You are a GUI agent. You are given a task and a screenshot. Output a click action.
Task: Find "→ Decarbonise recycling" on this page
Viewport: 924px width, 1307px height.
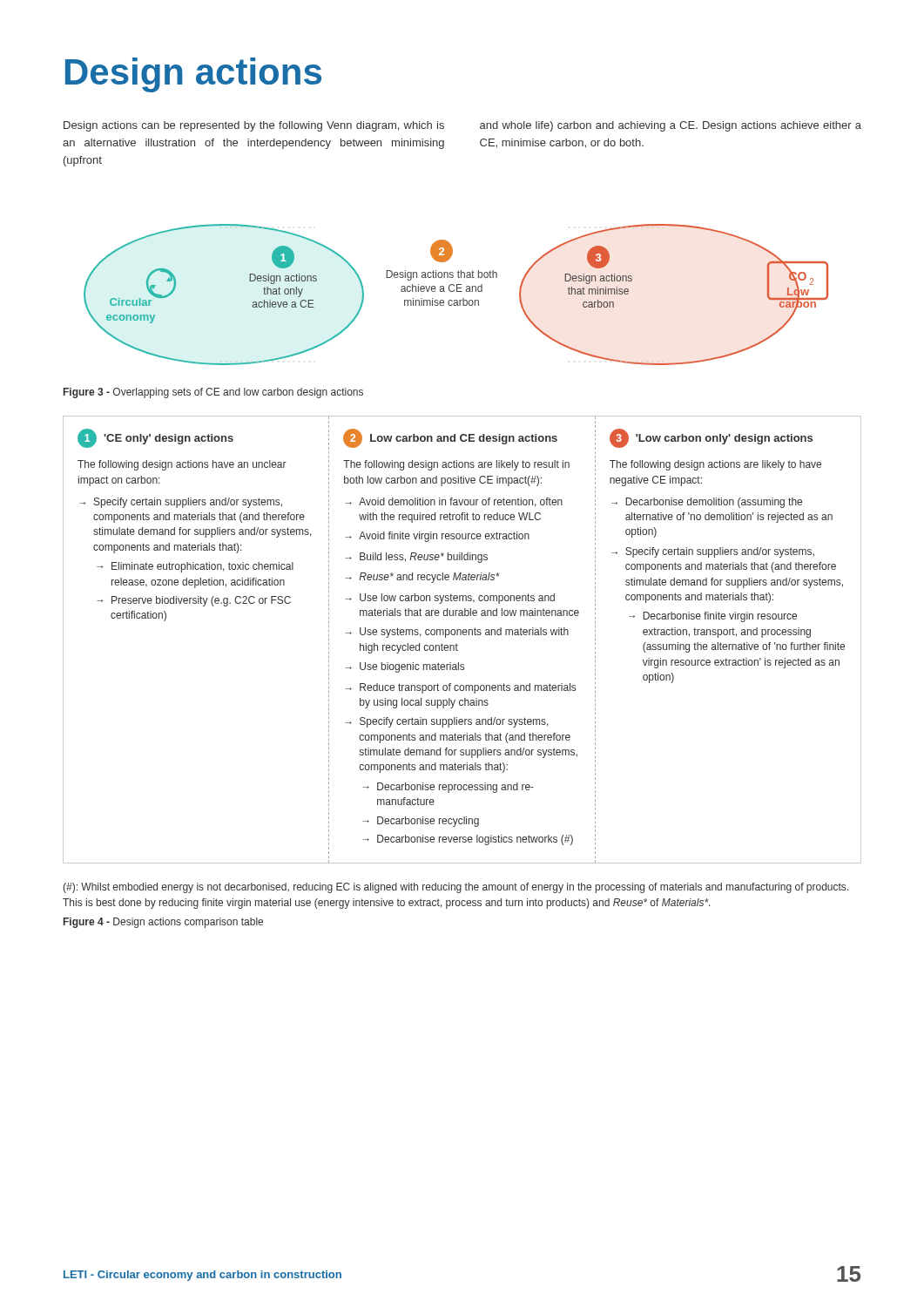pyautogui.click(x=420, y=821)
